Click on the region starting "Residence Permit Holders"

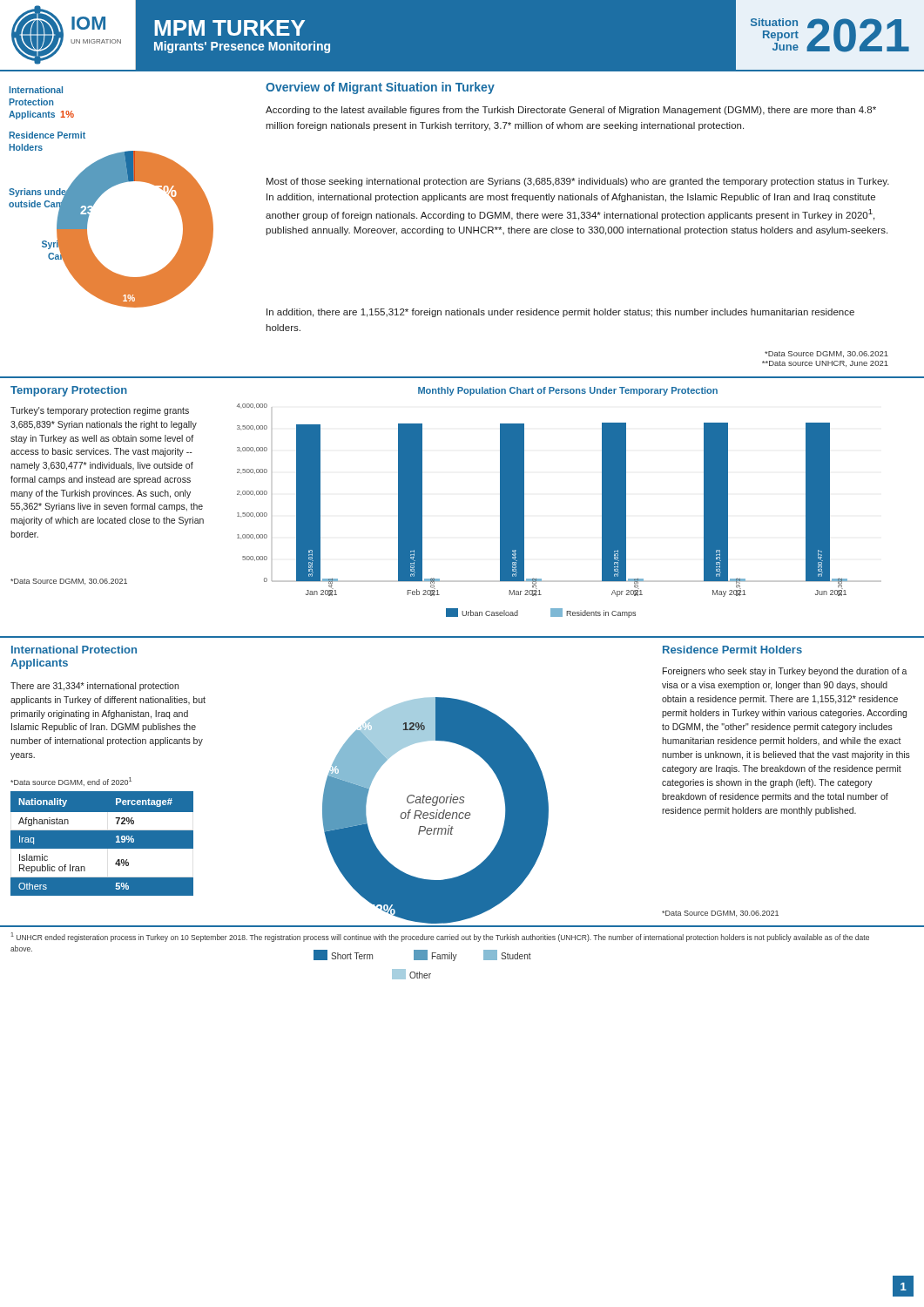pyautogui.click(x=732, y=650)
